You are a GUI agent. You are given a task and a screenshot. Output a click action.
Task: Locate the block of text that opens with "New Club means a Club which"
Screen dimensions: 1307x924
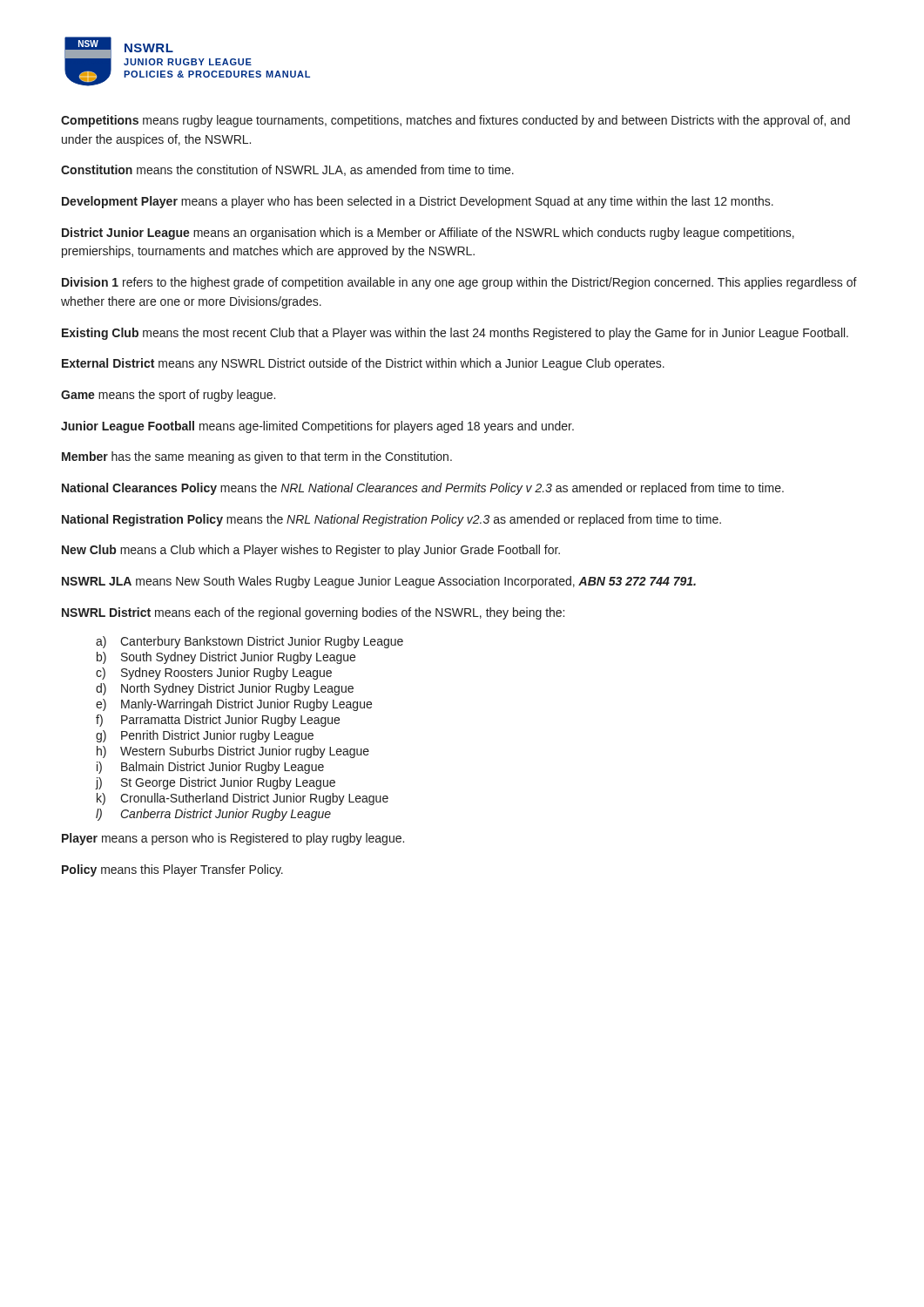[x=311, y=550]
